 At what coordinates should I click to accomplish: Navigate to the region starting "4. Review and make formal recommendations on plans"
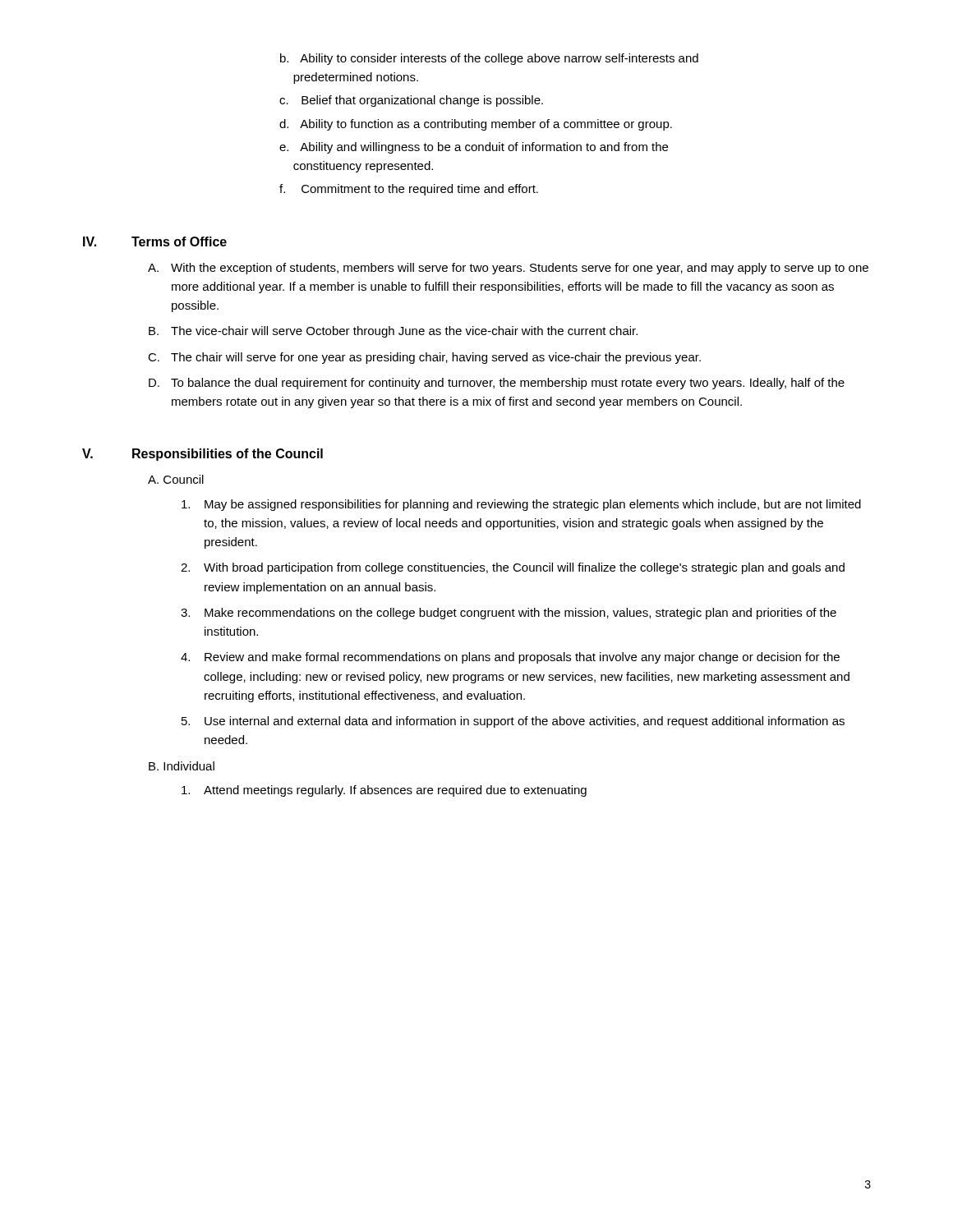point(526,676)
